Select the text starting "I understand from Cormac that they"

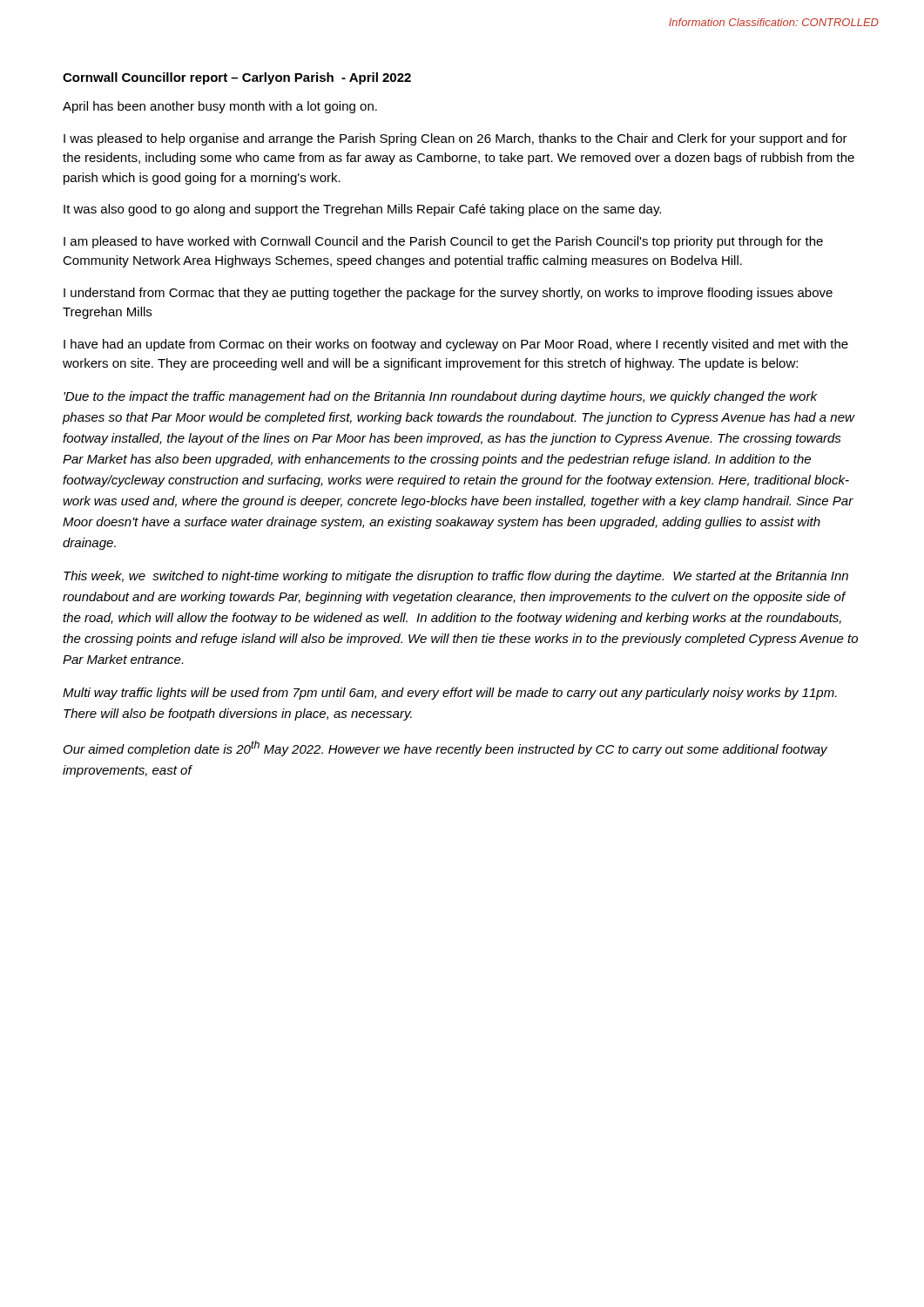click(448, 302)
